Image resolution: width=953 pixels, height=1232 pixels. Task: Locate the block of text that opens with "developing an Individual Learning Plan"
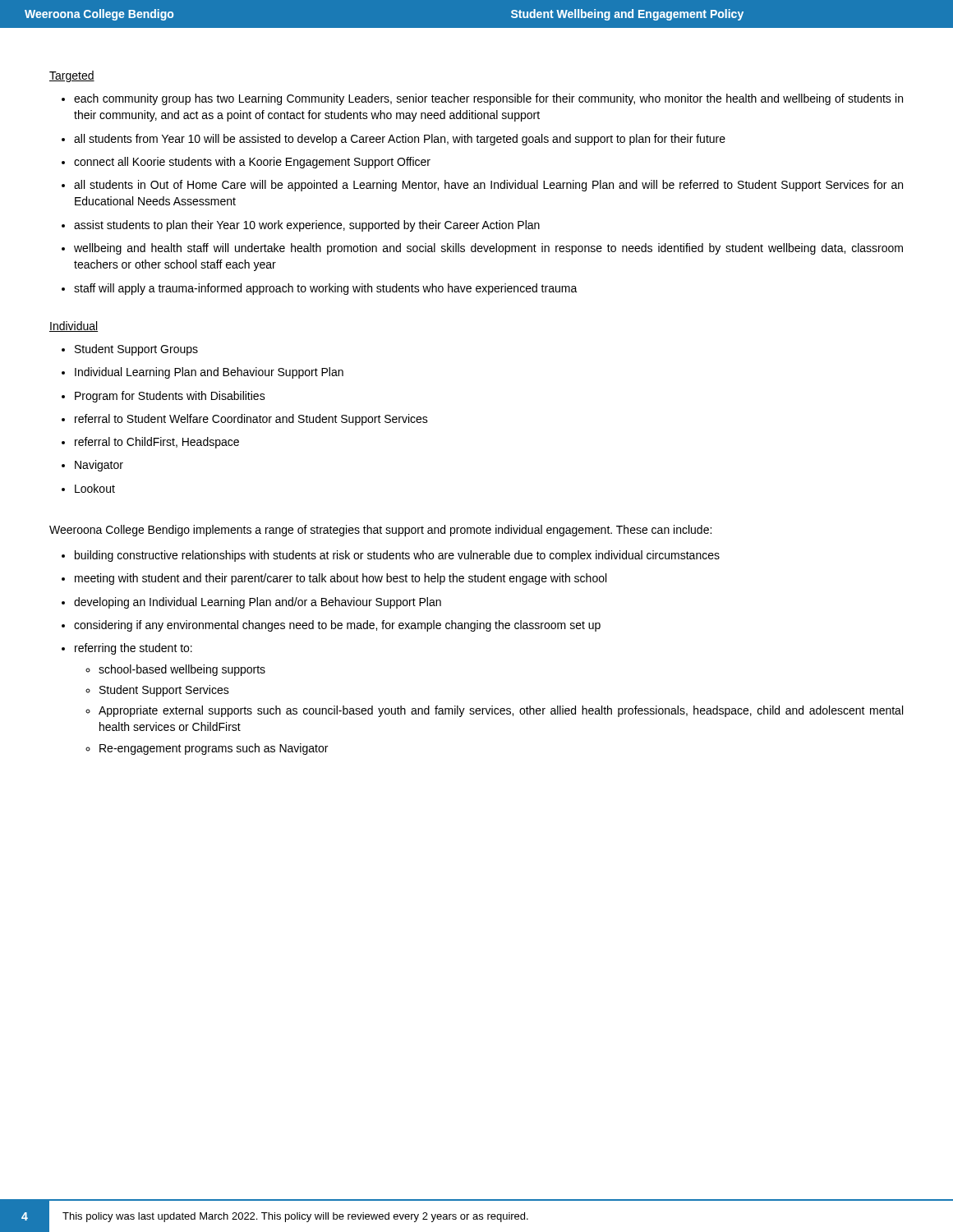coord(258,602)
